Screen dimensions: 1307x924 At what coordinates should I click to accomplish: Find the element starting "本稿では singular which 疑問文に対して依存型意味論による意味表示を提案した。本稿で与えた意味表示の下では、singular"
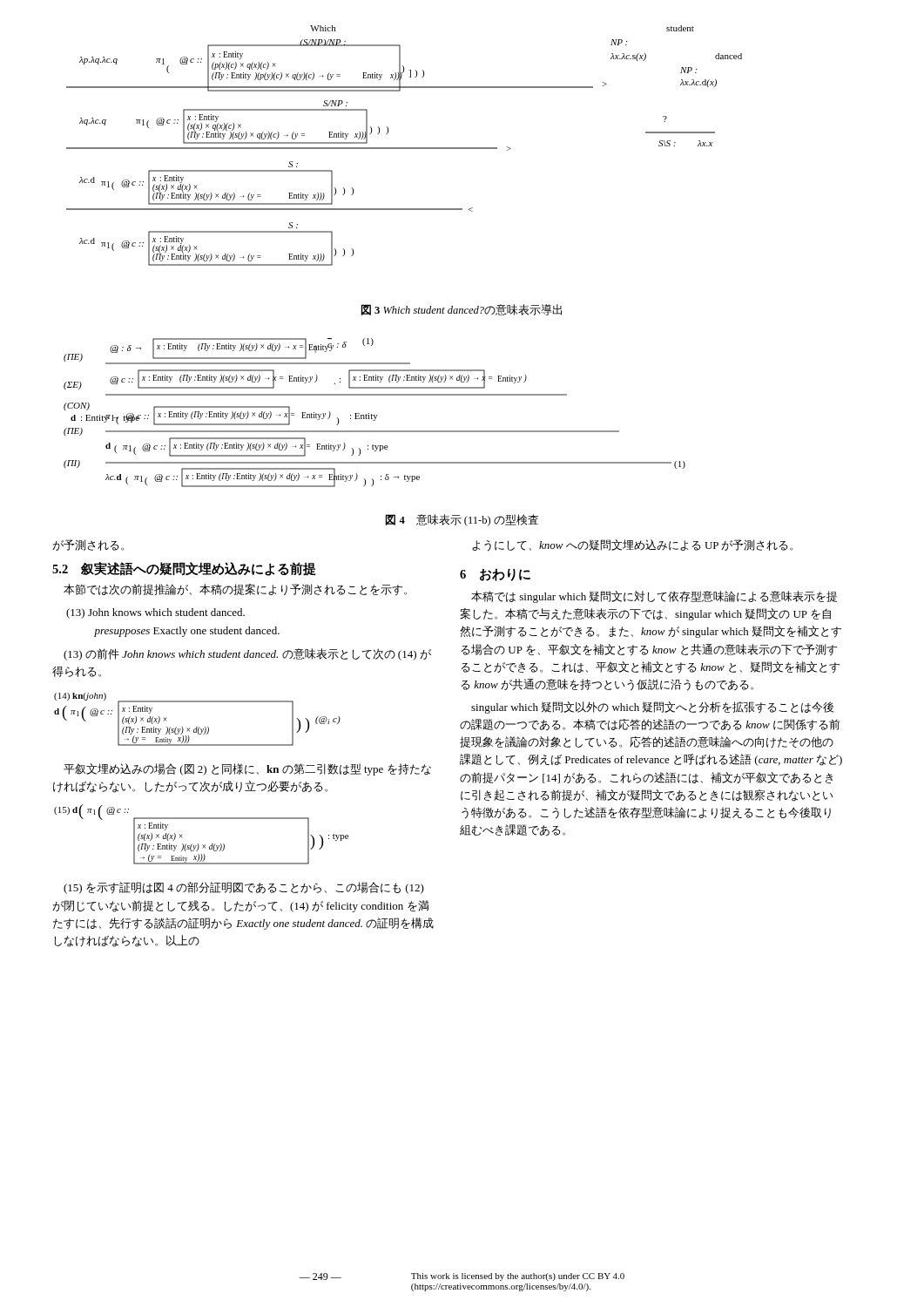point(651,640)
